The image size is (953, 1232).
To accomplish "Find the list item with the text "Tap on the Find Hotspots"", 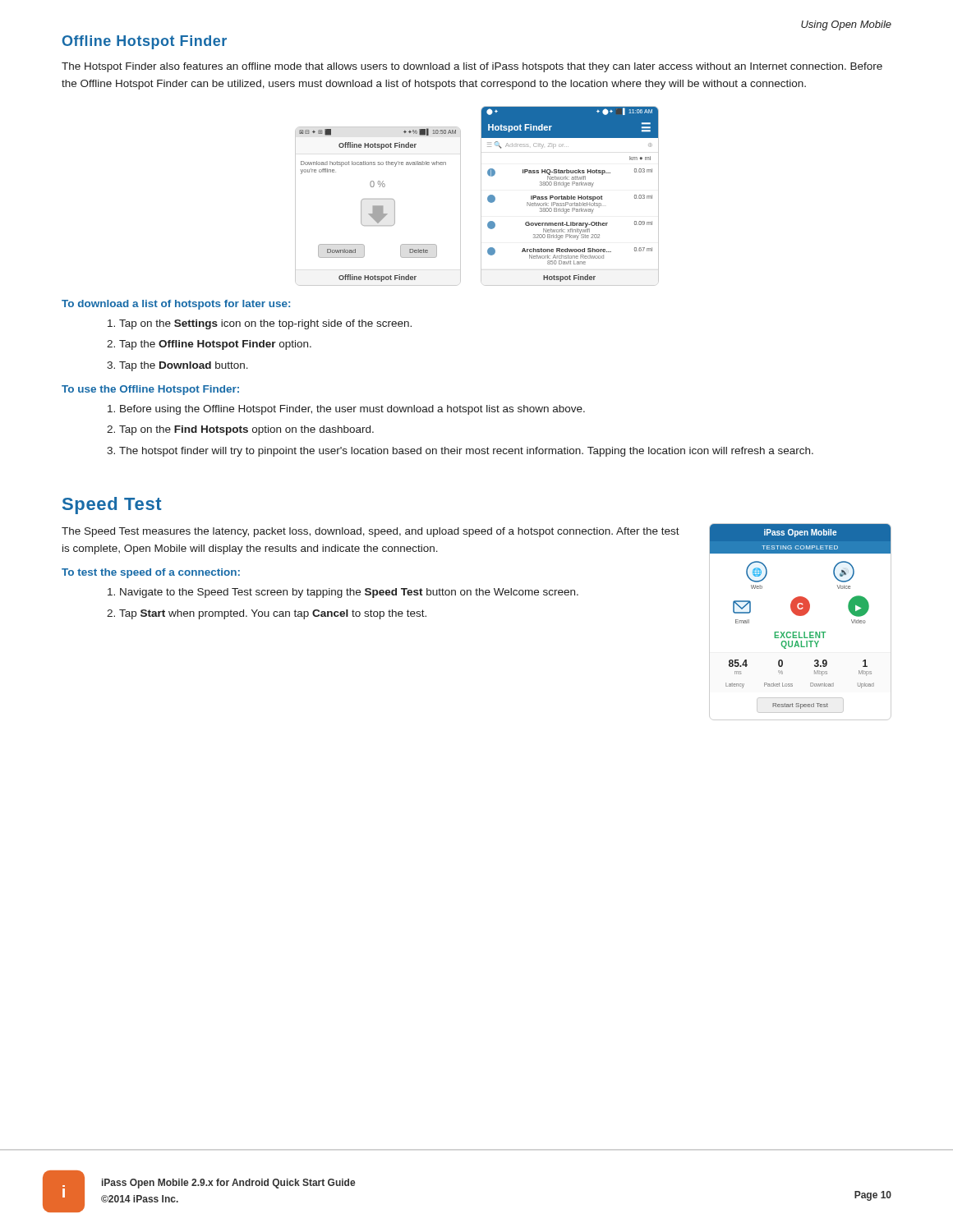I will tap(247, 429).
